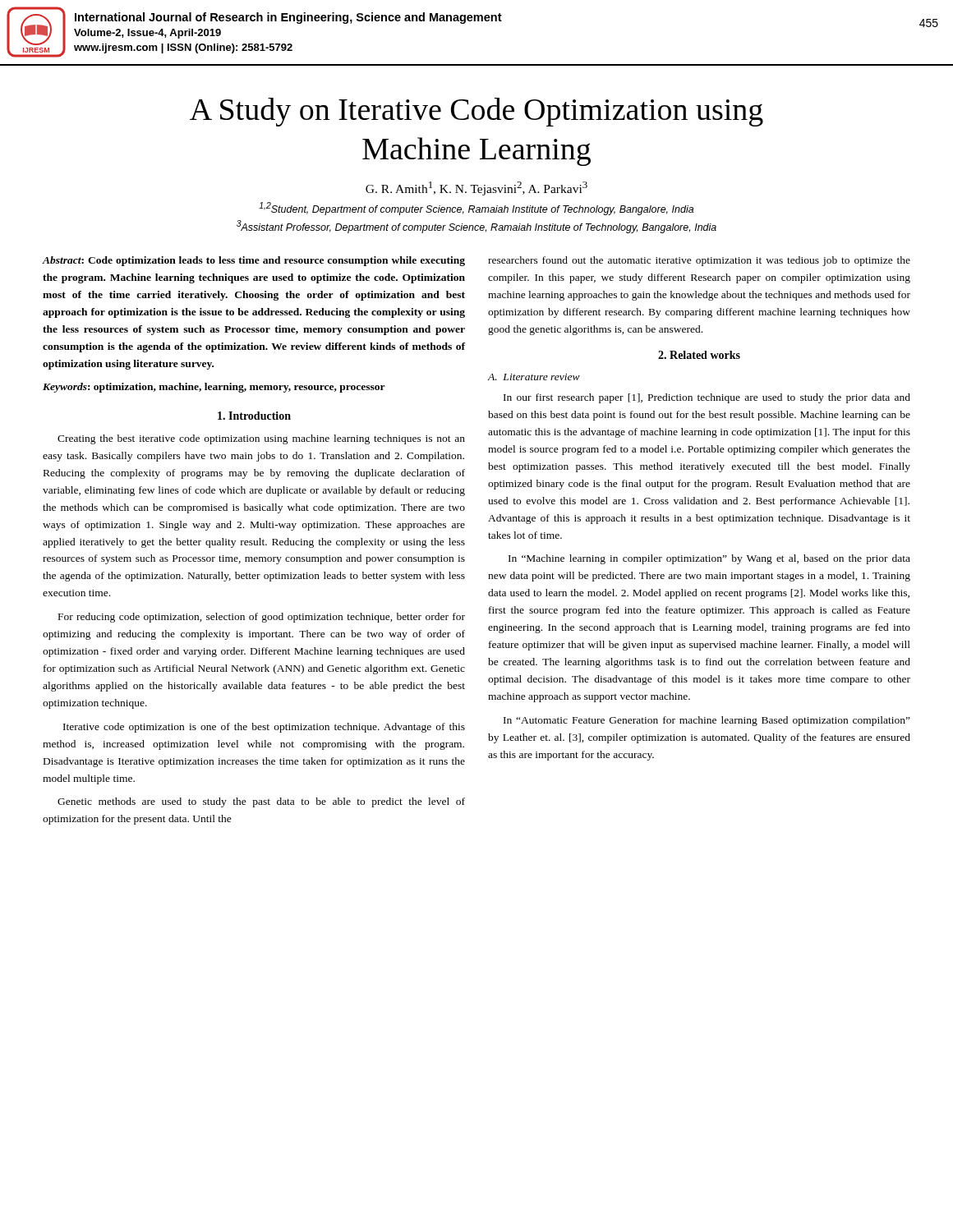Select the text block containing "Keywords: optimization, machine, learning,"
The image size is (953, 1232).
(x=214, y=387)
